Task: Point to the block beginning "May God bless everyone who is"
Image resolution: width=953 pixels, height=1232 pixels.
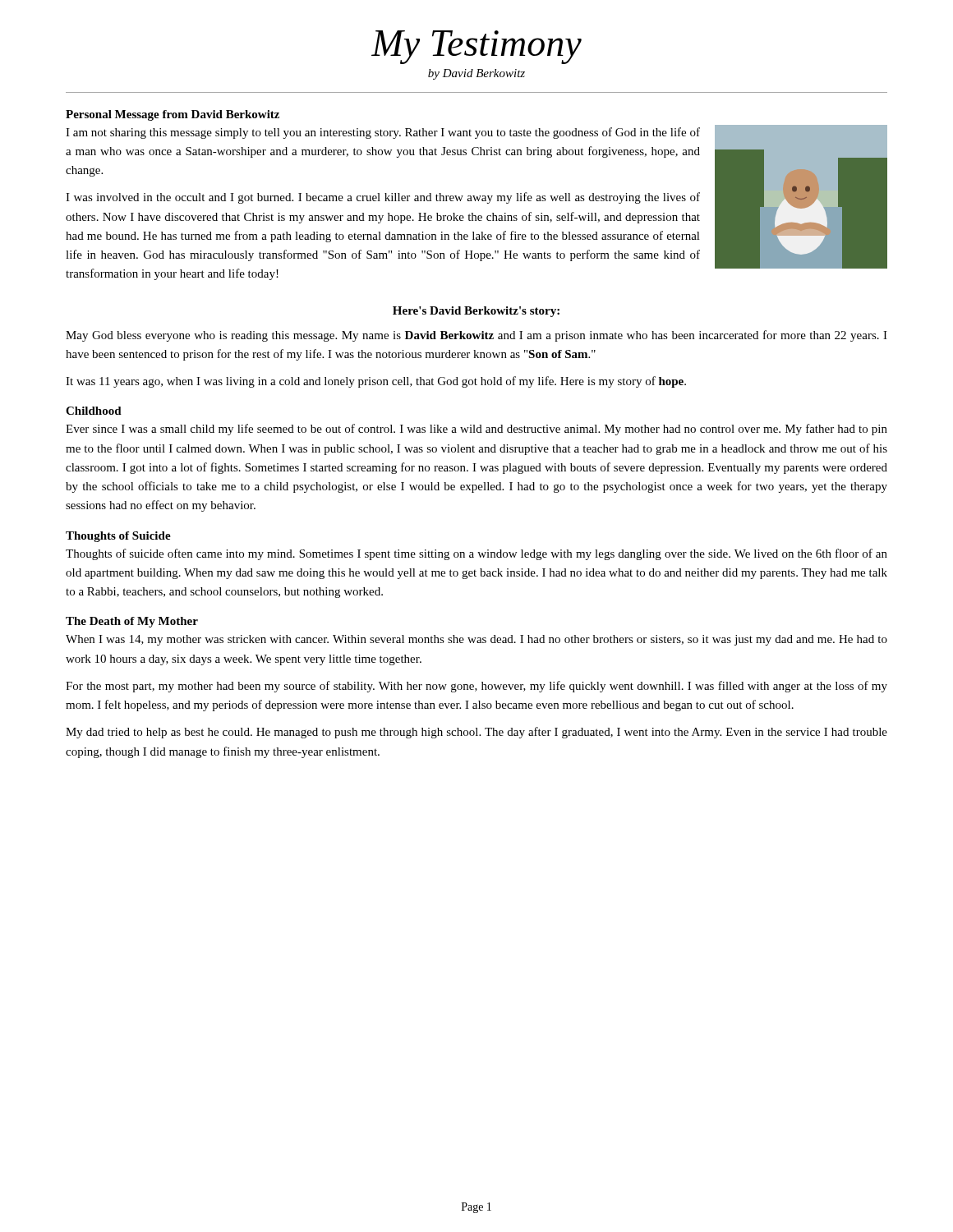Action: pyautogui.click(x=476, y=345)
